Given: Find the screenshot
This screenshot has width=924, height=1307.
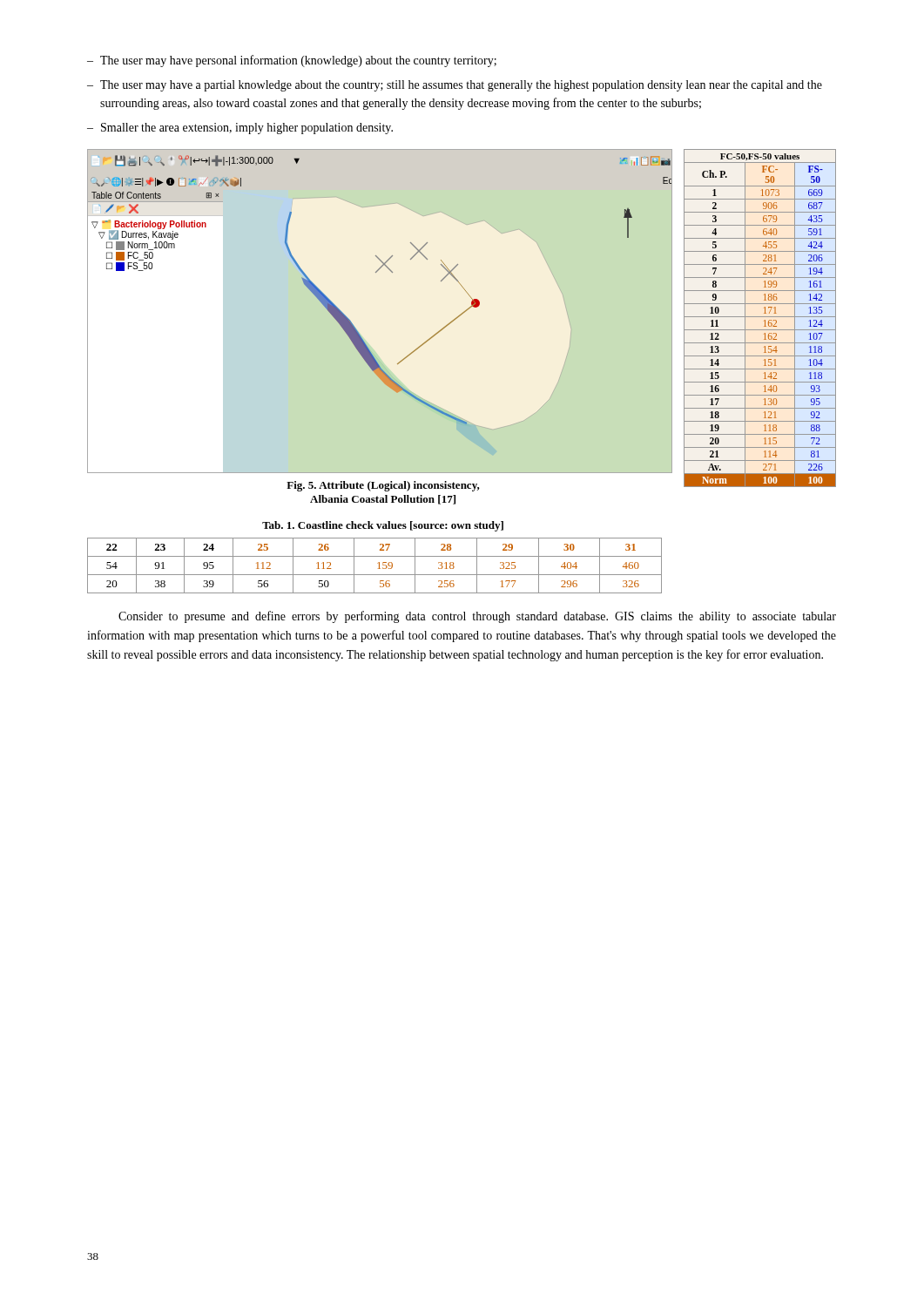Looking at the screenshot, I should pos(383,371).
